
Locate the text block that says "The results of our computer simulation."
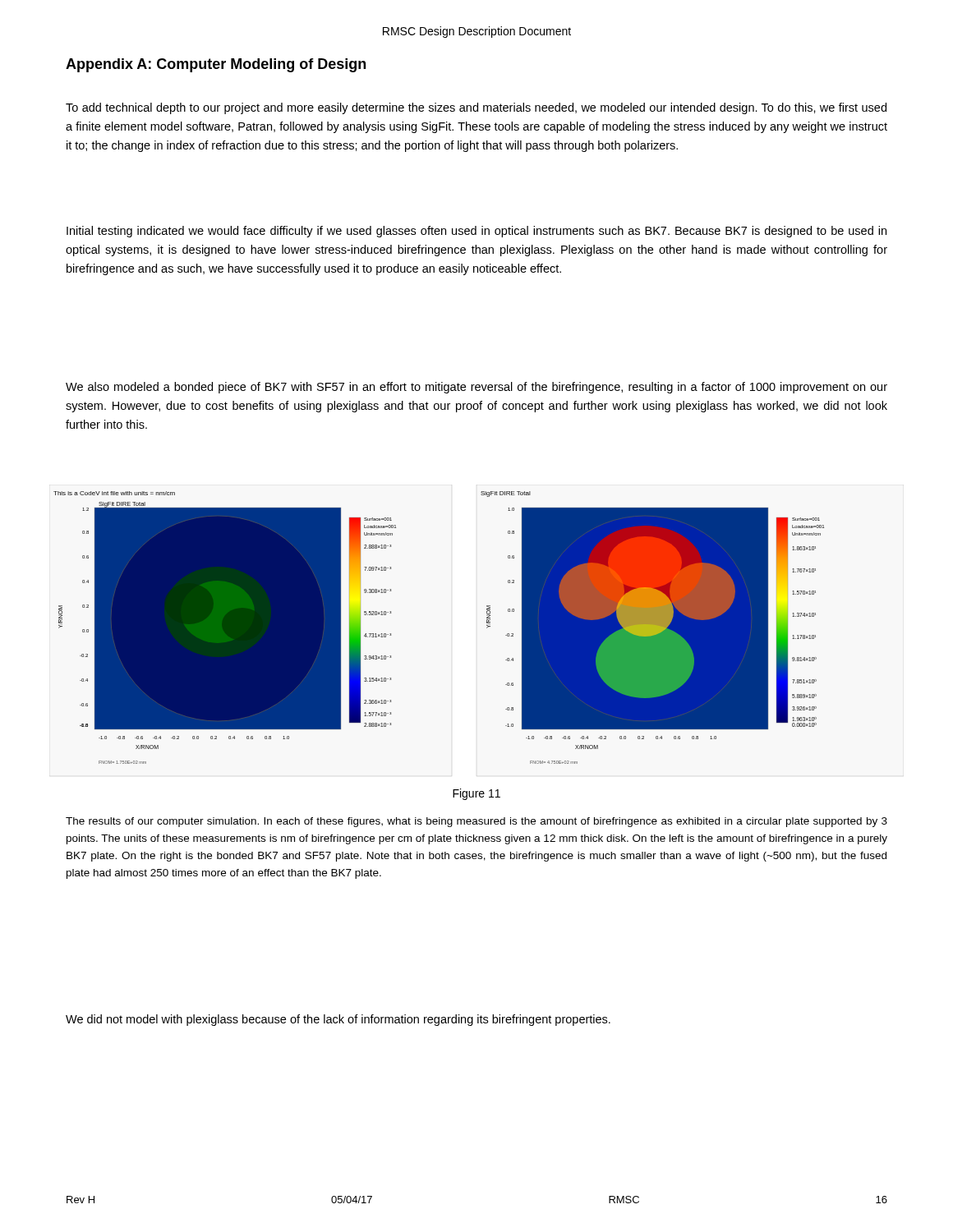tap(476, 847)
